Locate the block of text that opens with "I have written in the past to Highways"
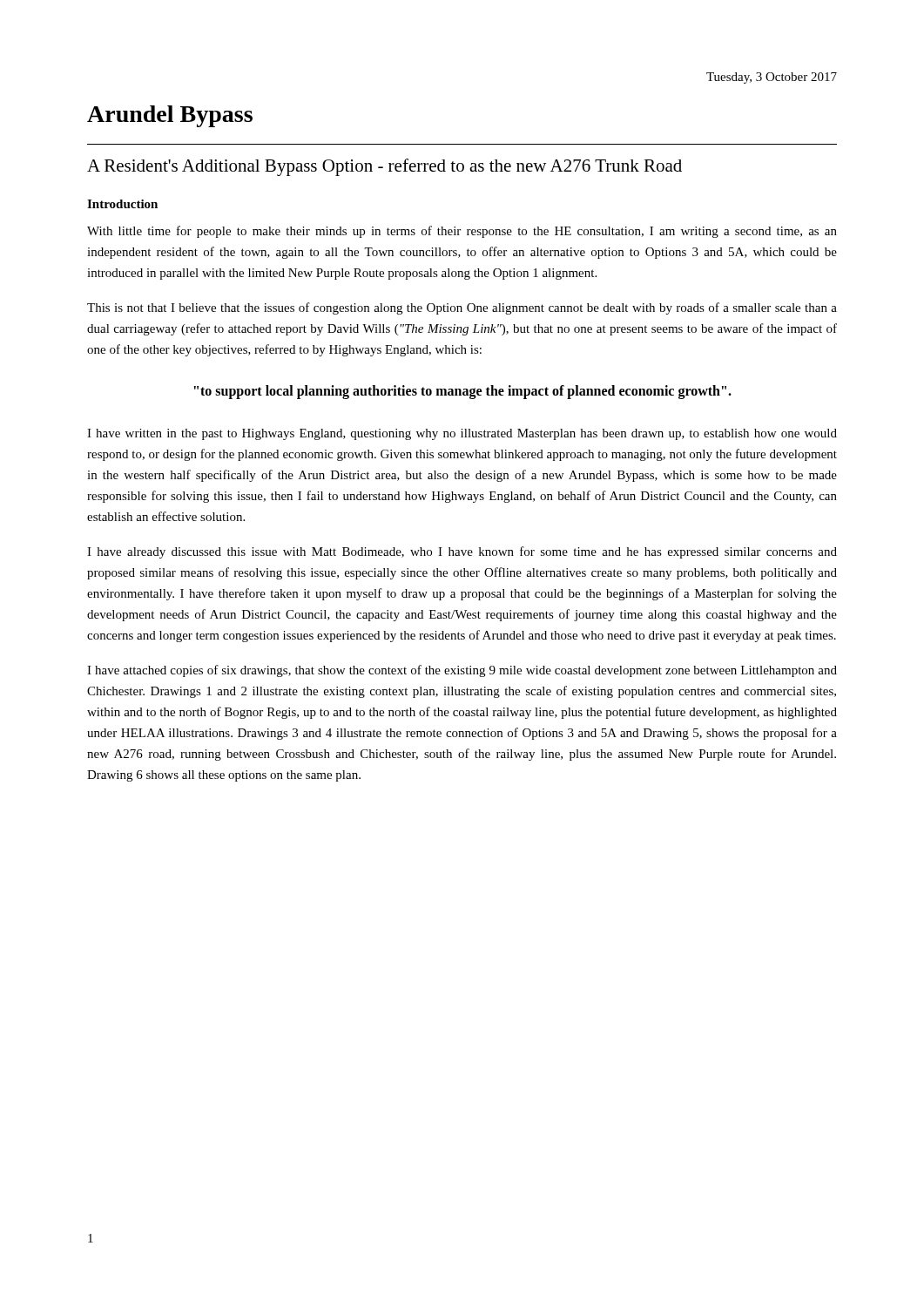This screenshot has width=924, height=1307. click(x=462, y=475)
